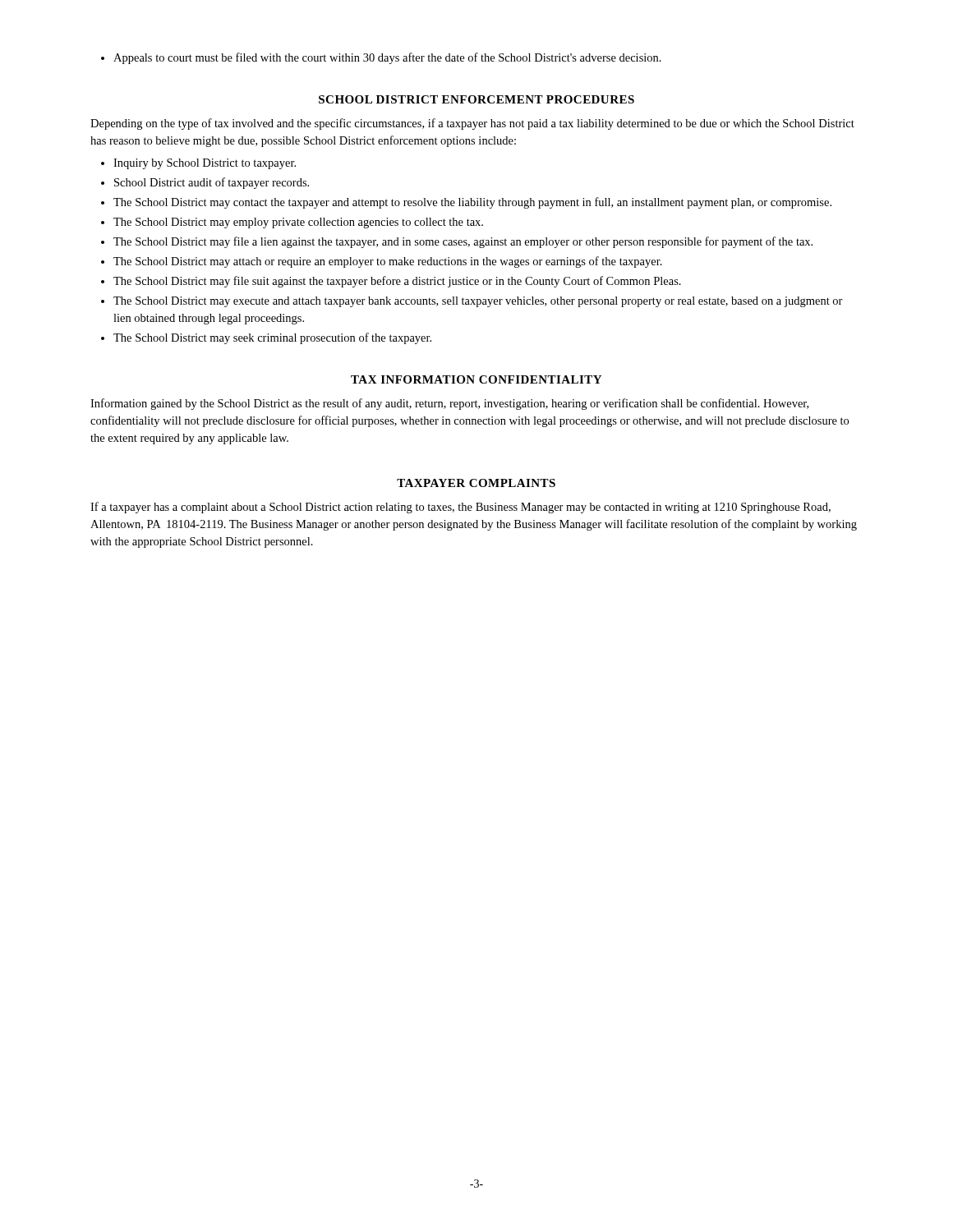Find the block on this page that starts "The School District may seek criminal prosecution of"

click(x=273, y=338)
